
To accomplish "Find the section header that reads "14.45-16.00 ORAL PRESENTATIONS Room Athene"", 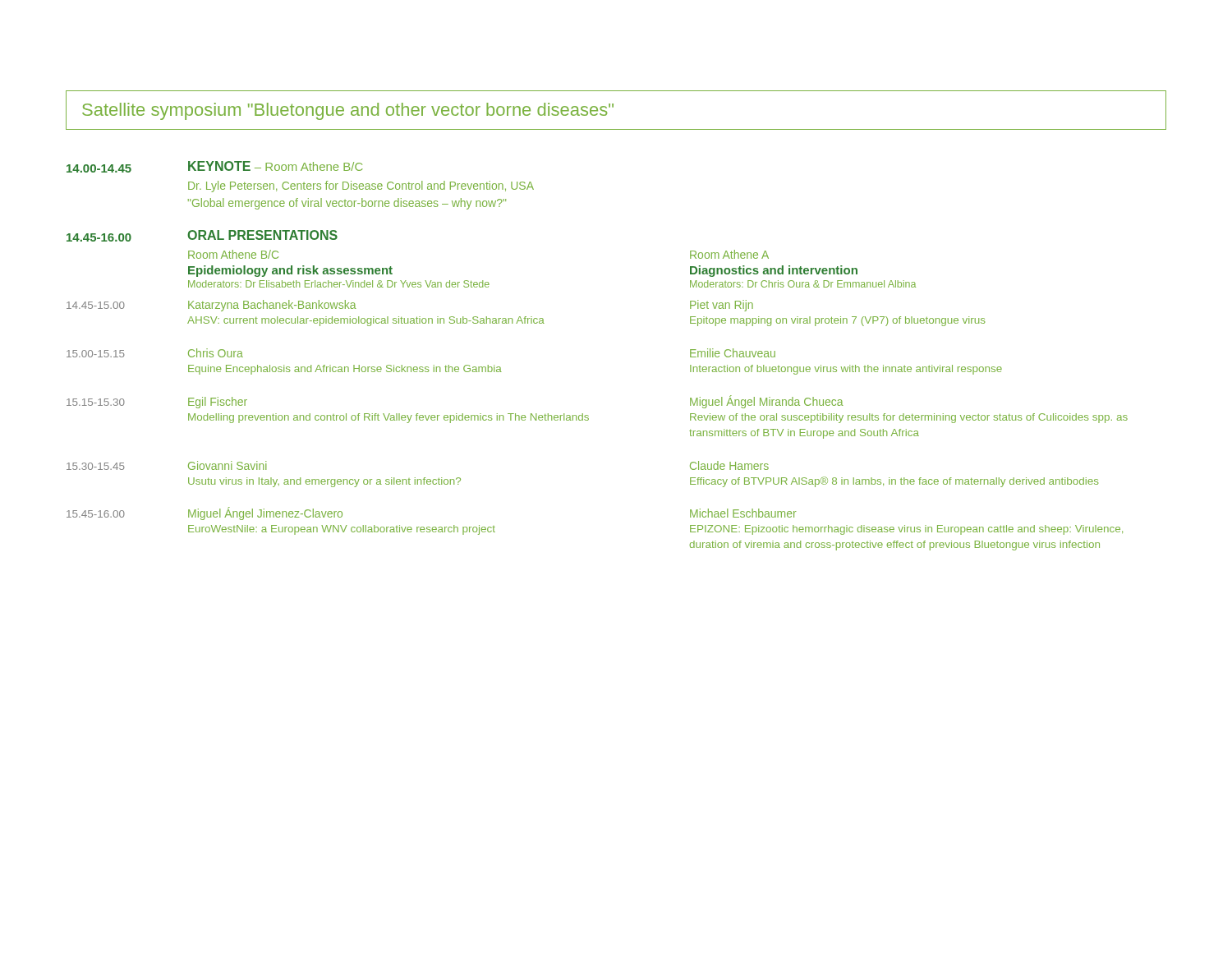I will (x=202, y=236).
